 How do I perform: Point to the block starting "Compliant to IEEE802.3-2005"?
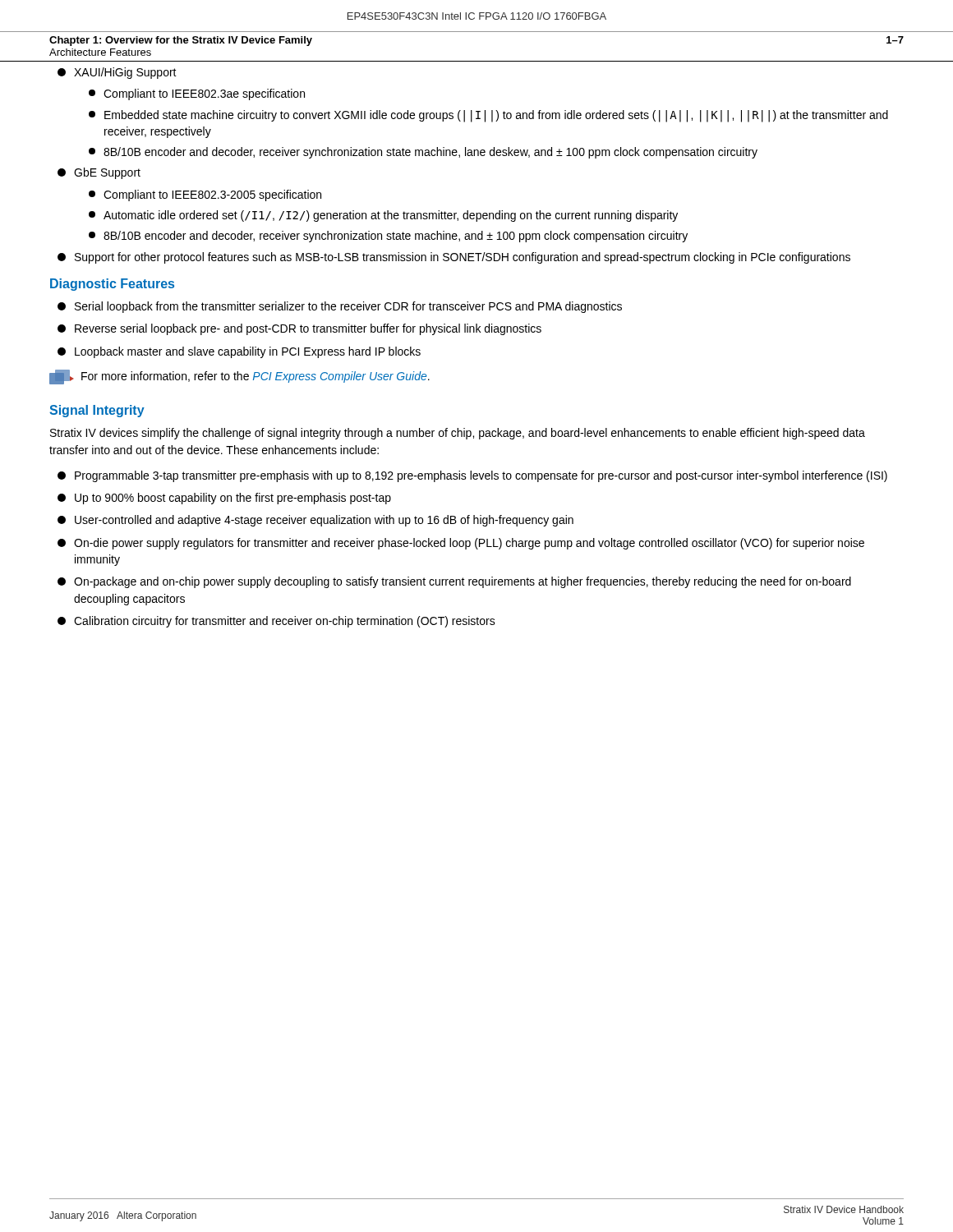(205, 195)
